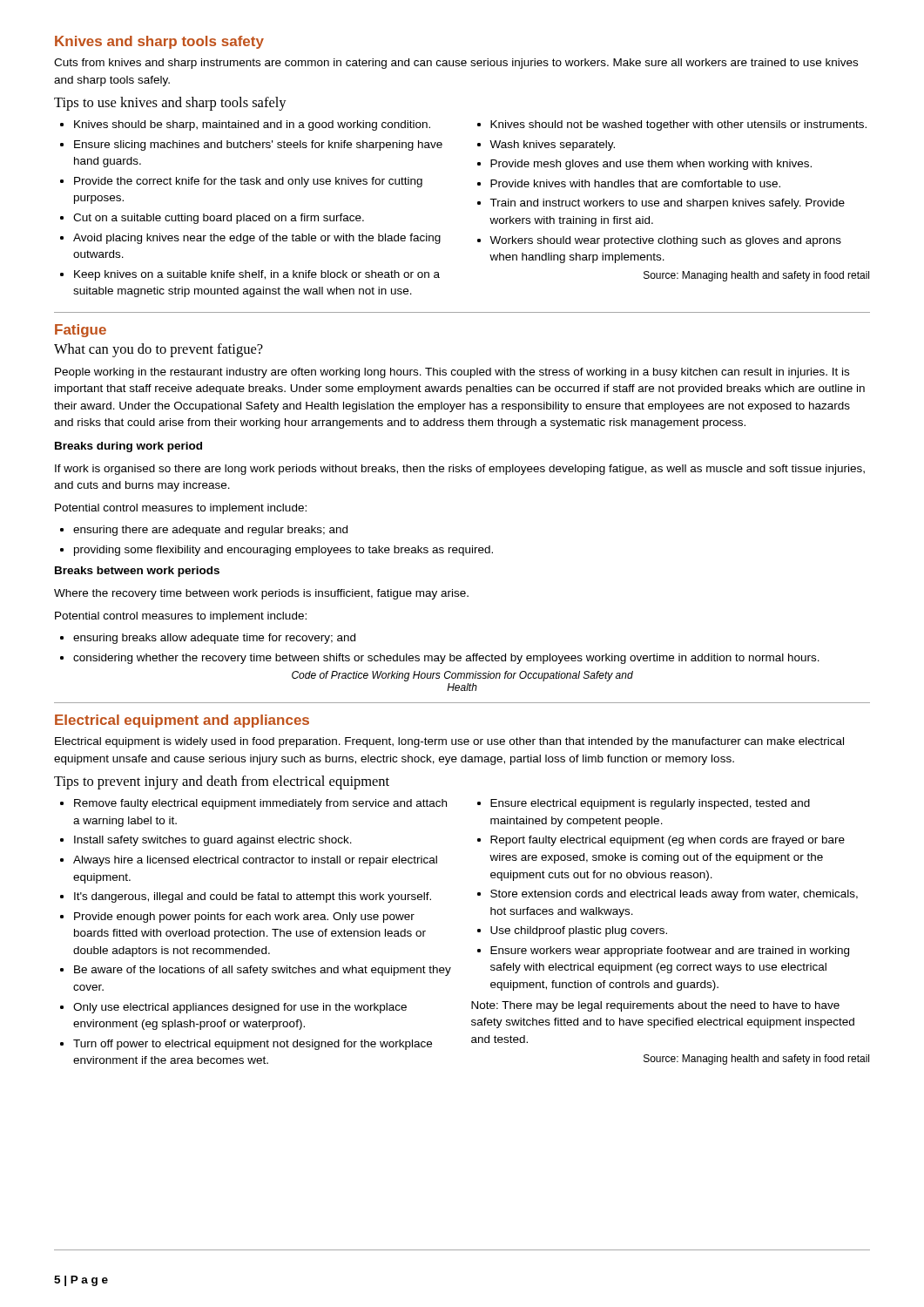The width and height of the screenshot is (924, 1307).
Task: Select the list item that reads "Wash knives separately."
Action: tap(552, 146)
